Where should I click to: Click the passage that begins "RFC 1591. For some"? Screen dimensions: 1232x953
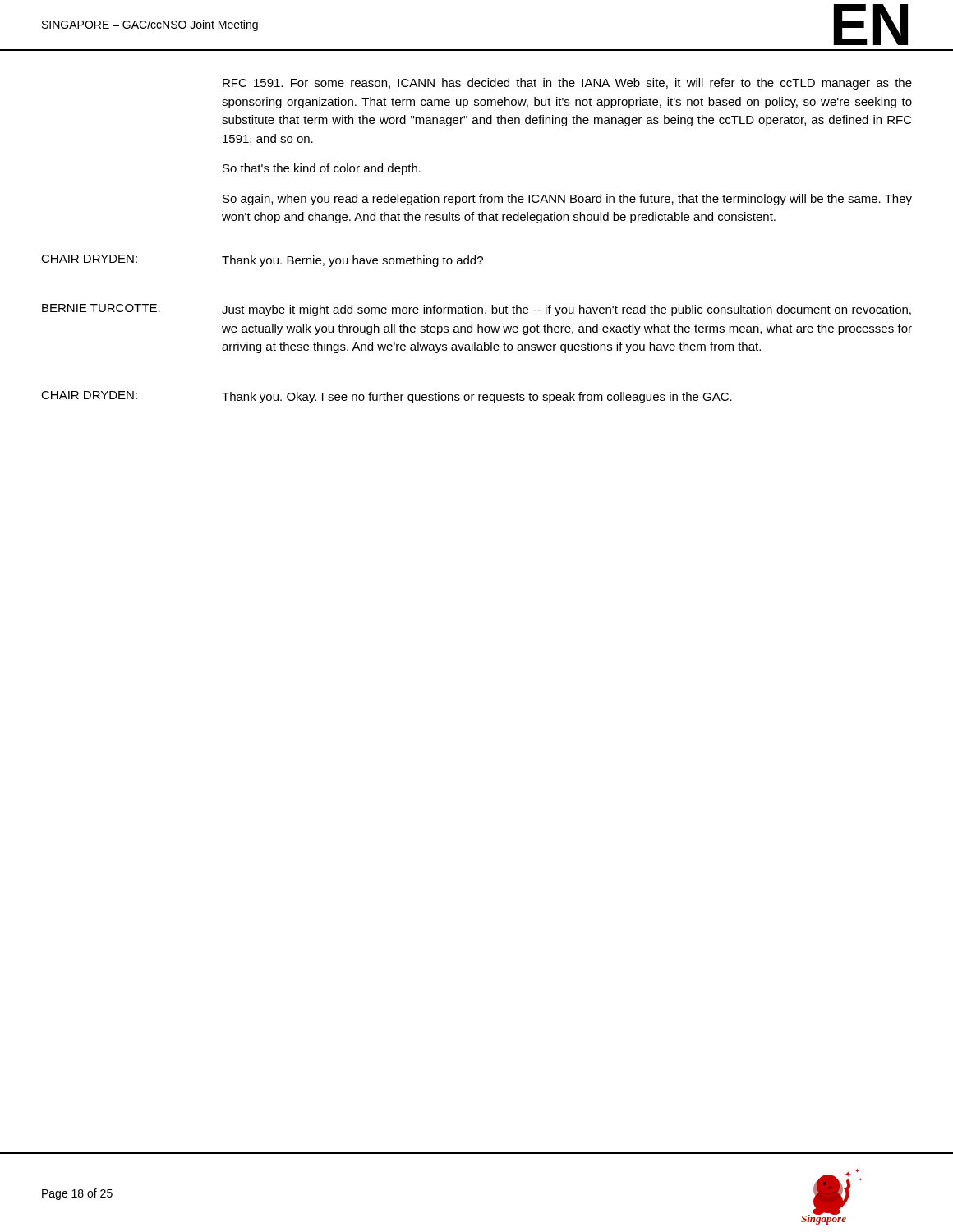point(567,84)
